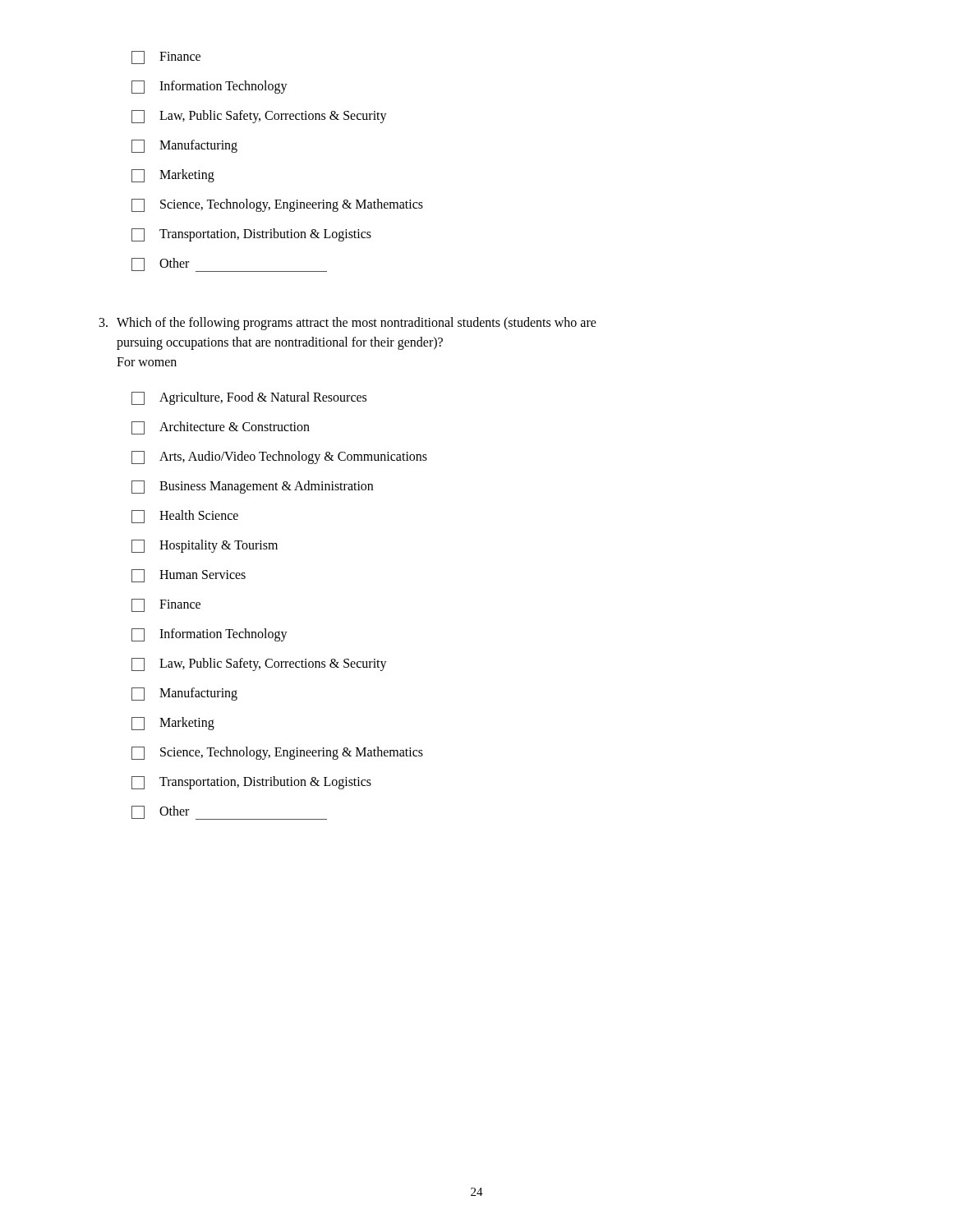This screenshot has height=1232, width=953.
Task: Click where it says "Architecture & Construction"
Action: point(221,427)
